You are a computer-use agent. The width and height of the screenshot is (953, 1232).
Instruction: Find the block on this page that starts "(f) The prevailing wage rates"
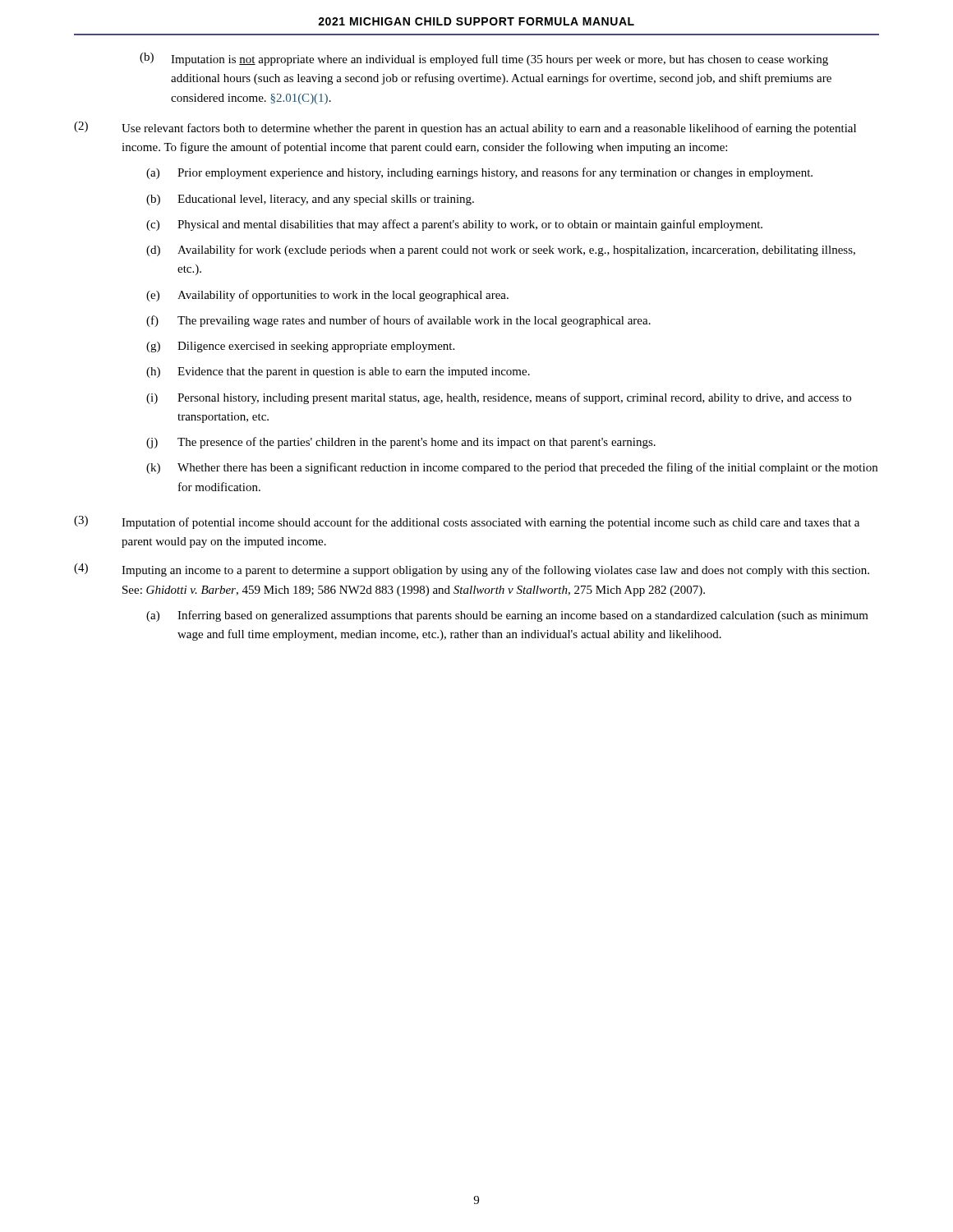tap(513, 321)
